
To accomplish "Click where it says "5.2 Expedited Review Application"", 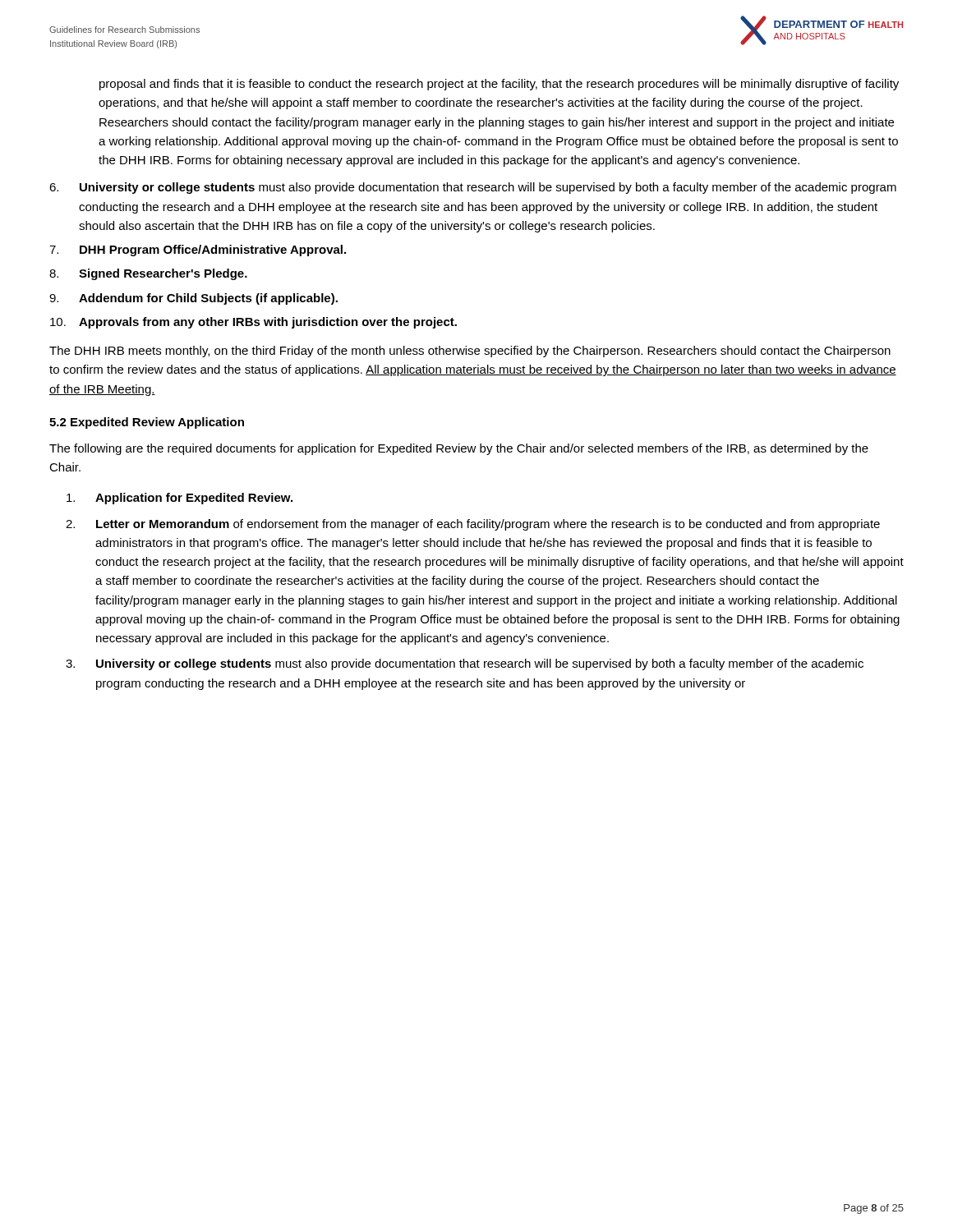I will point(147,422).
